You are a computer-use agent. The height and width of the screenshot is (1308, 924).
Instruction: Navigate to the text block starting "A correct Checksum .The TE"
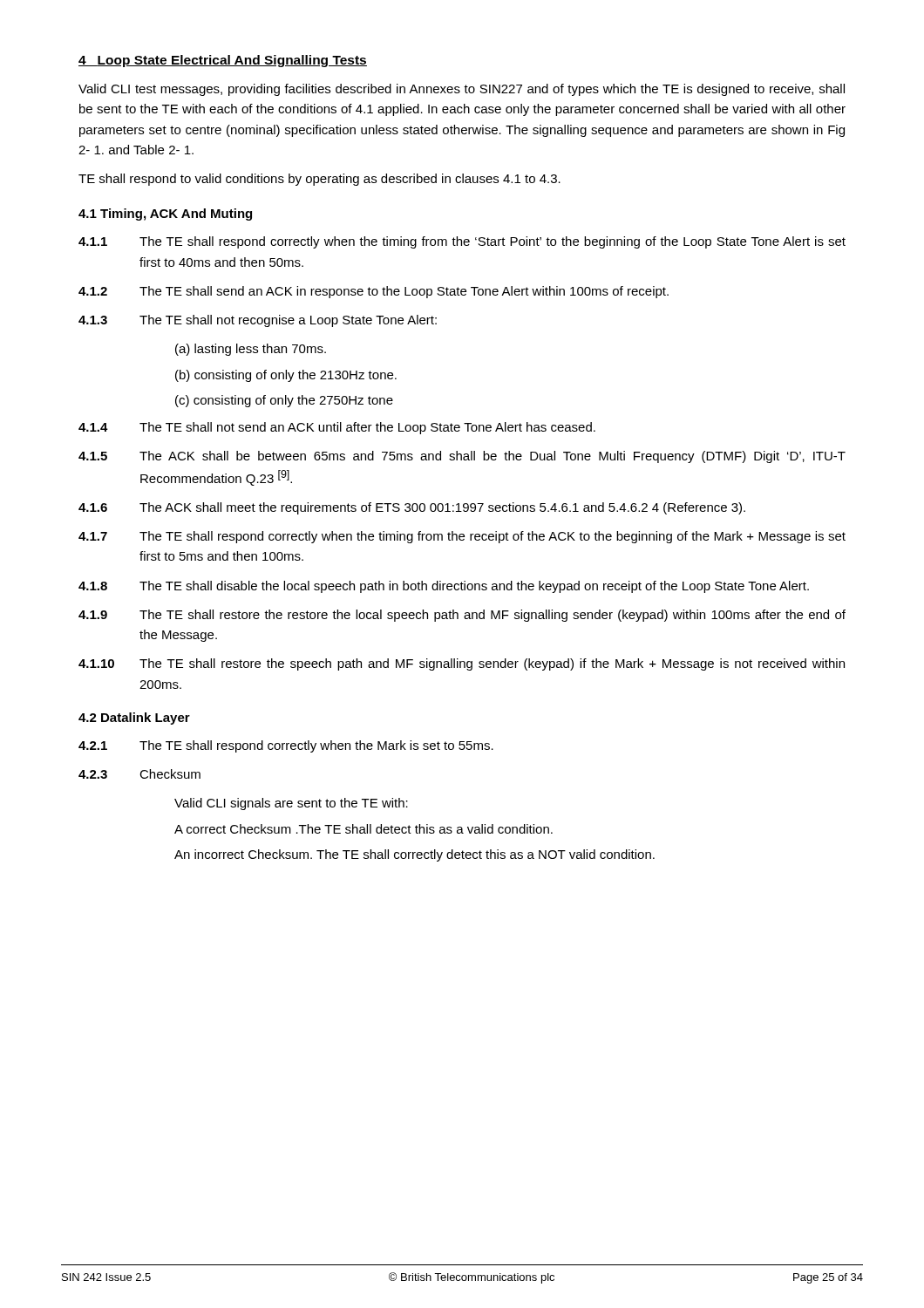coord(364,828)
